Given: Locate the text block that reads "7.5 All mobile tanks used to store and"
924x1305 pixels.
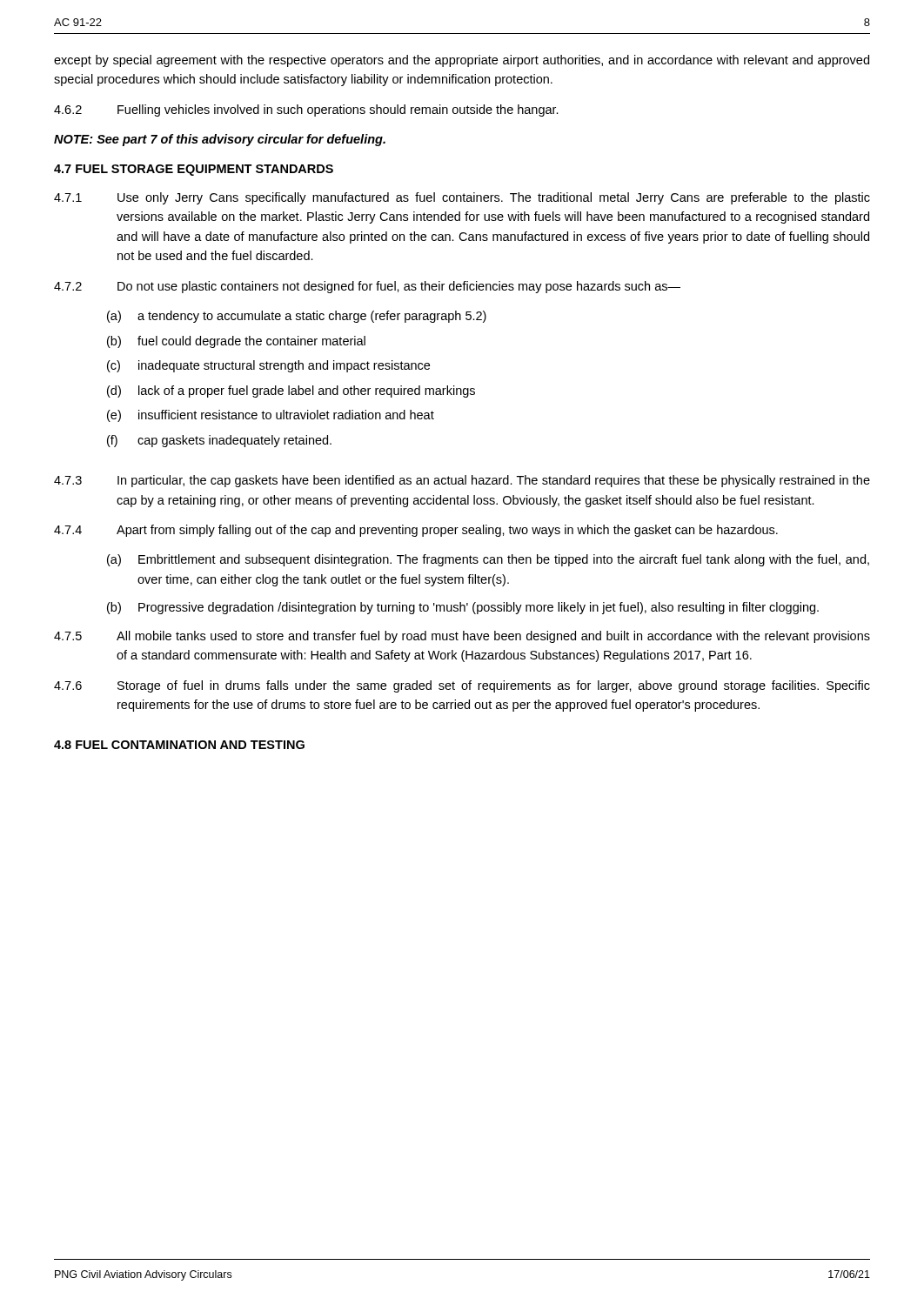Looking at the screenshot, I should click(462, 646).
